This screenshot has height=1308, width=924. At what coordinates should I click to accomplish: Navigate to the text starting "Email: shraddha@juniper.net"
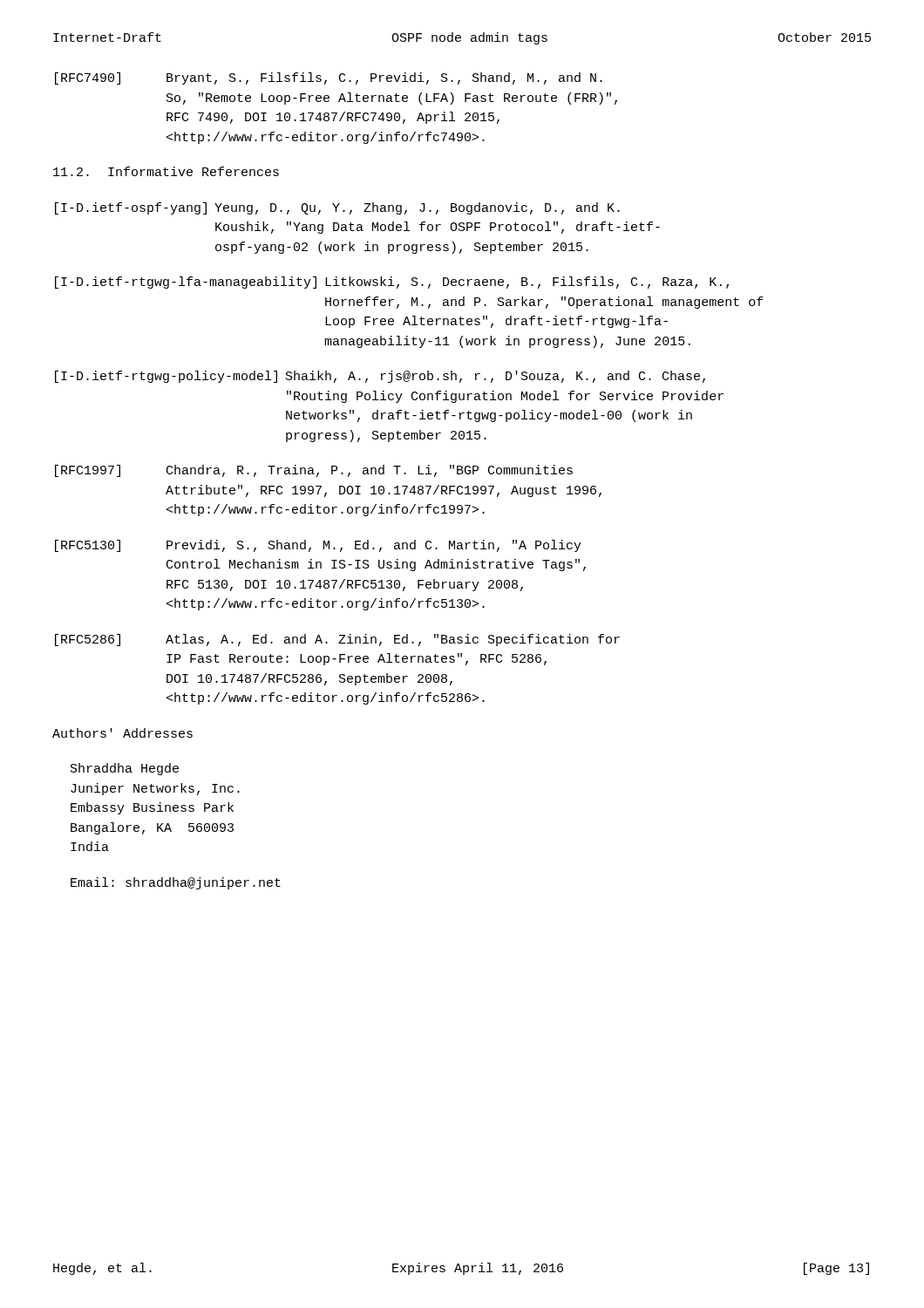(x=176, y=883)
